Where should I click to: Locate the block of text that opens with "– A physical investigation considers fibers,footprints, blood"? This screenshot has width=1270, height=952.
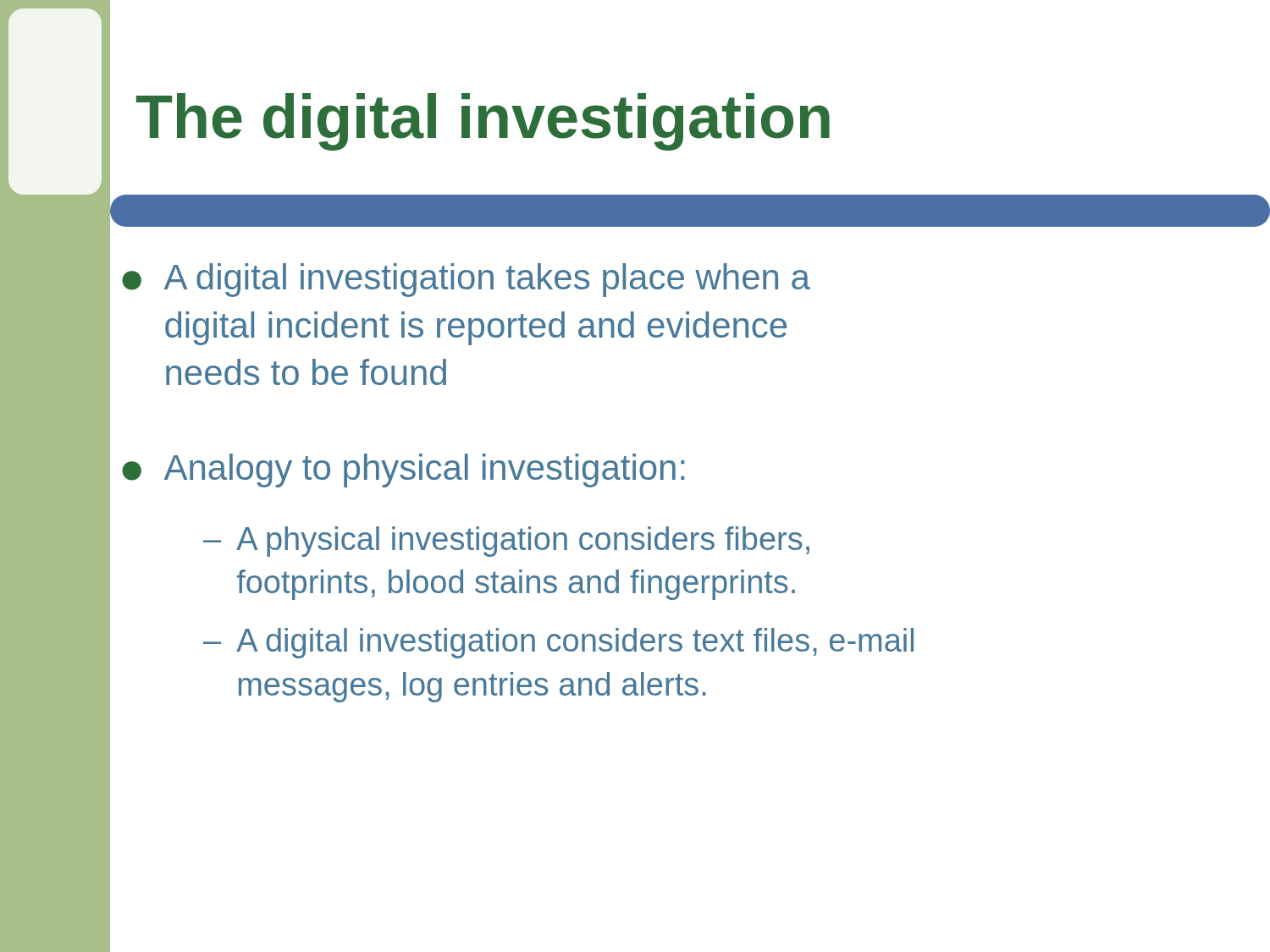(x=508, y=561)
